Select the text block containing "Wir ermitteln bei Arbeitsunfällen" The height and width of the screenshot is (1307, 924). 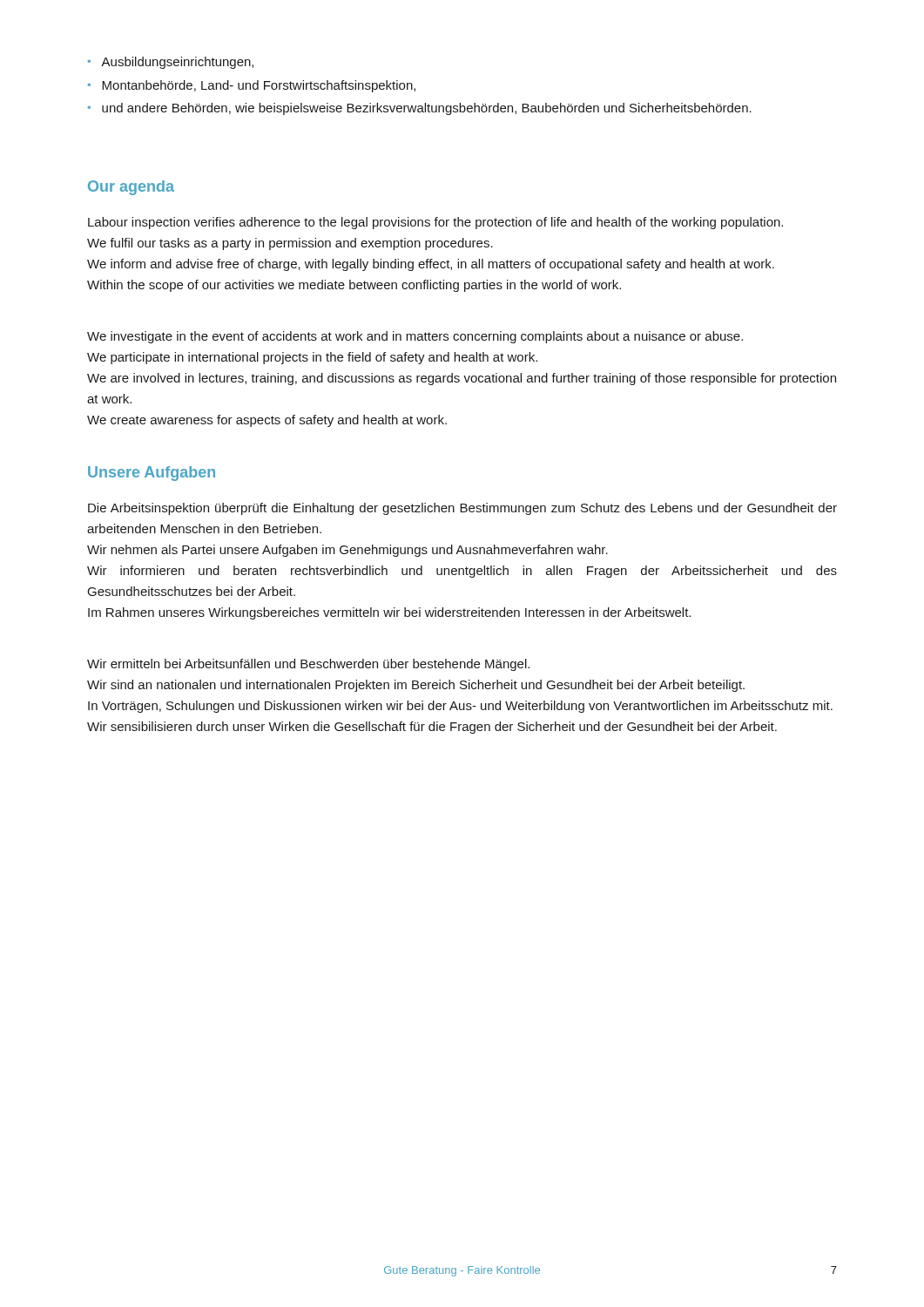click(462, 695)
